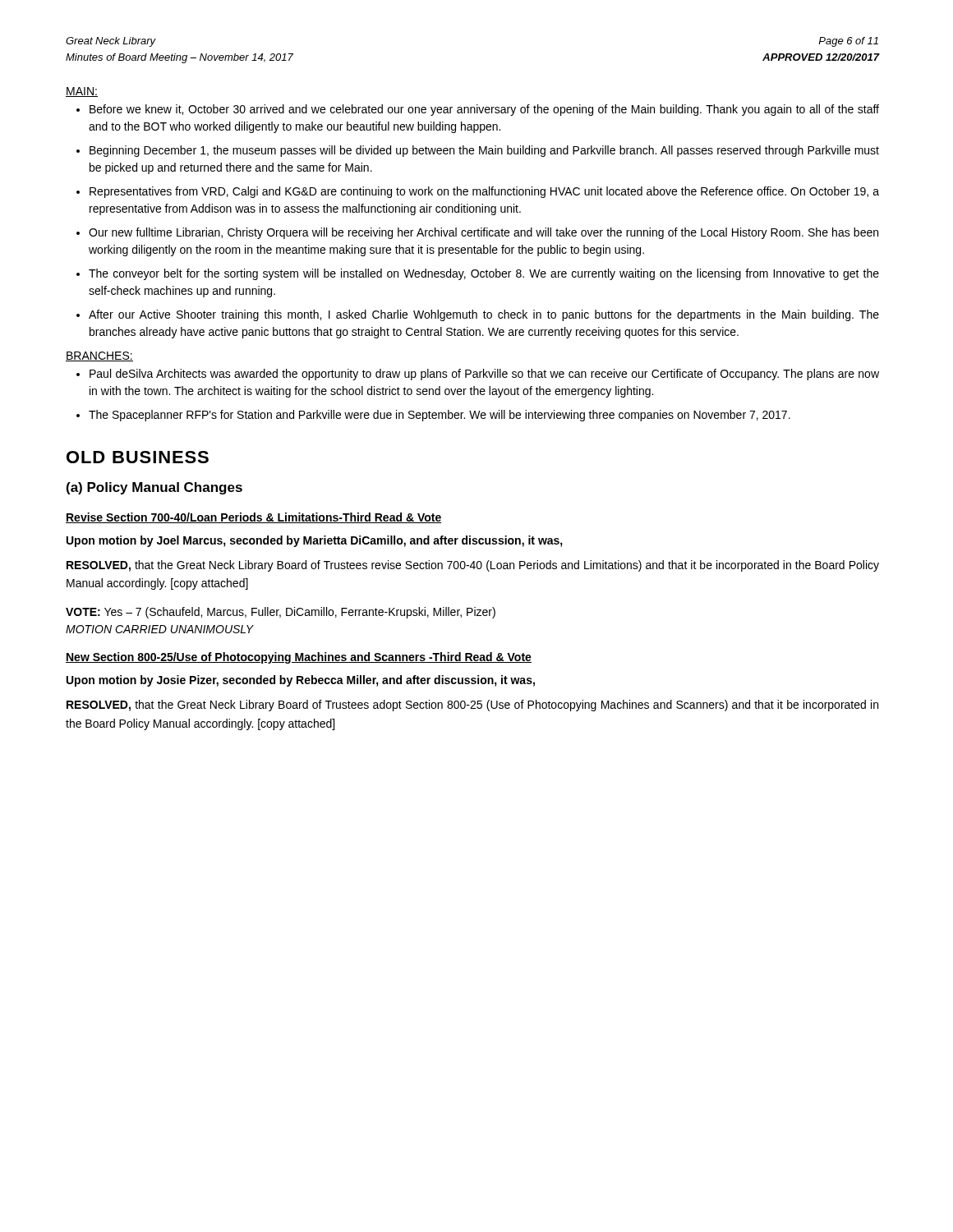Select the element starting "Upon motion by Joel Marcus, seconded by Marietta"
The image size is (953, 1232).
click(314, 540)
